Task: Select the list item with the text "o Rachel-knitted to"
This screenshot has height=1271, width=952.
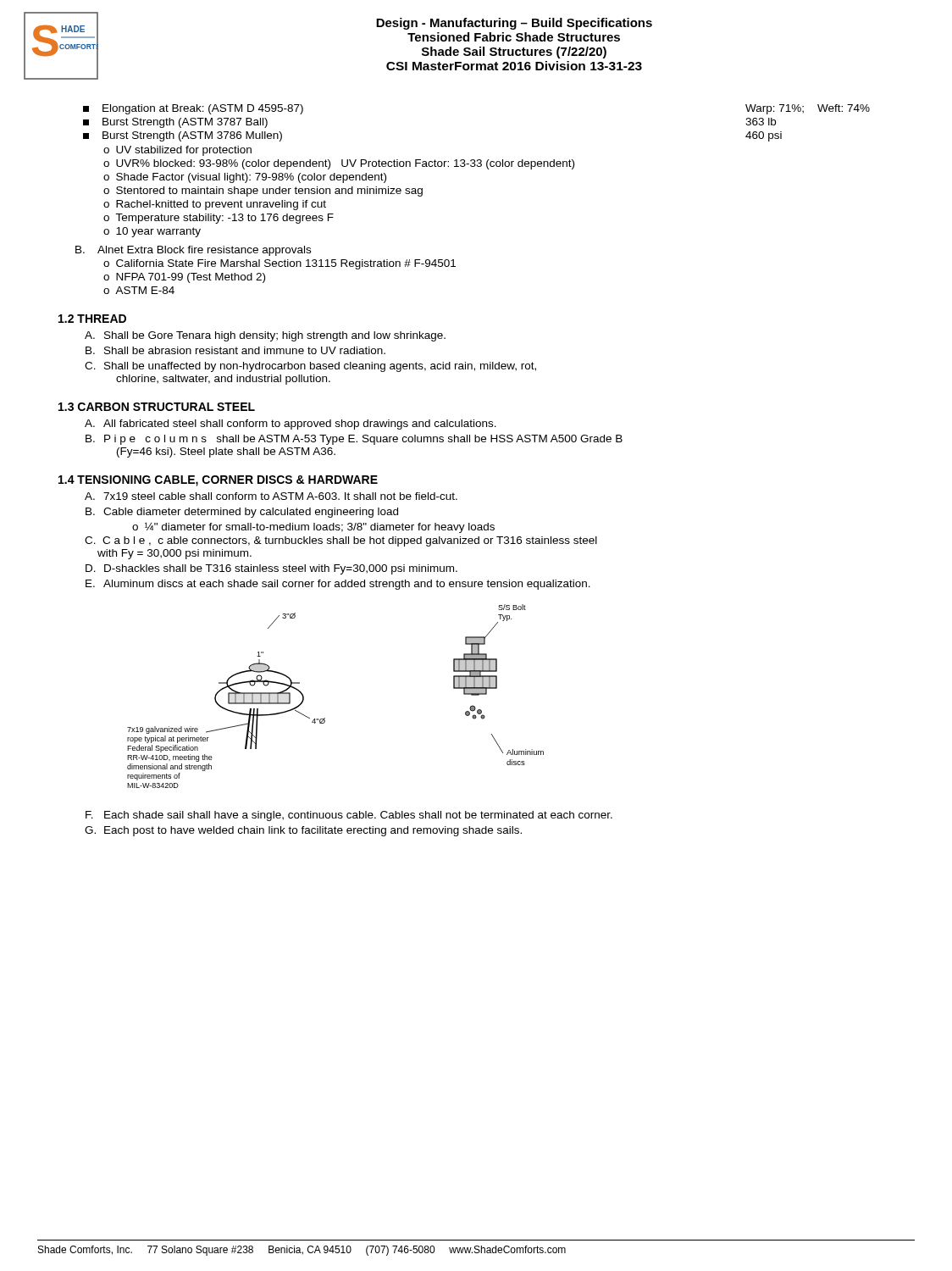Action: click(215, 205)
